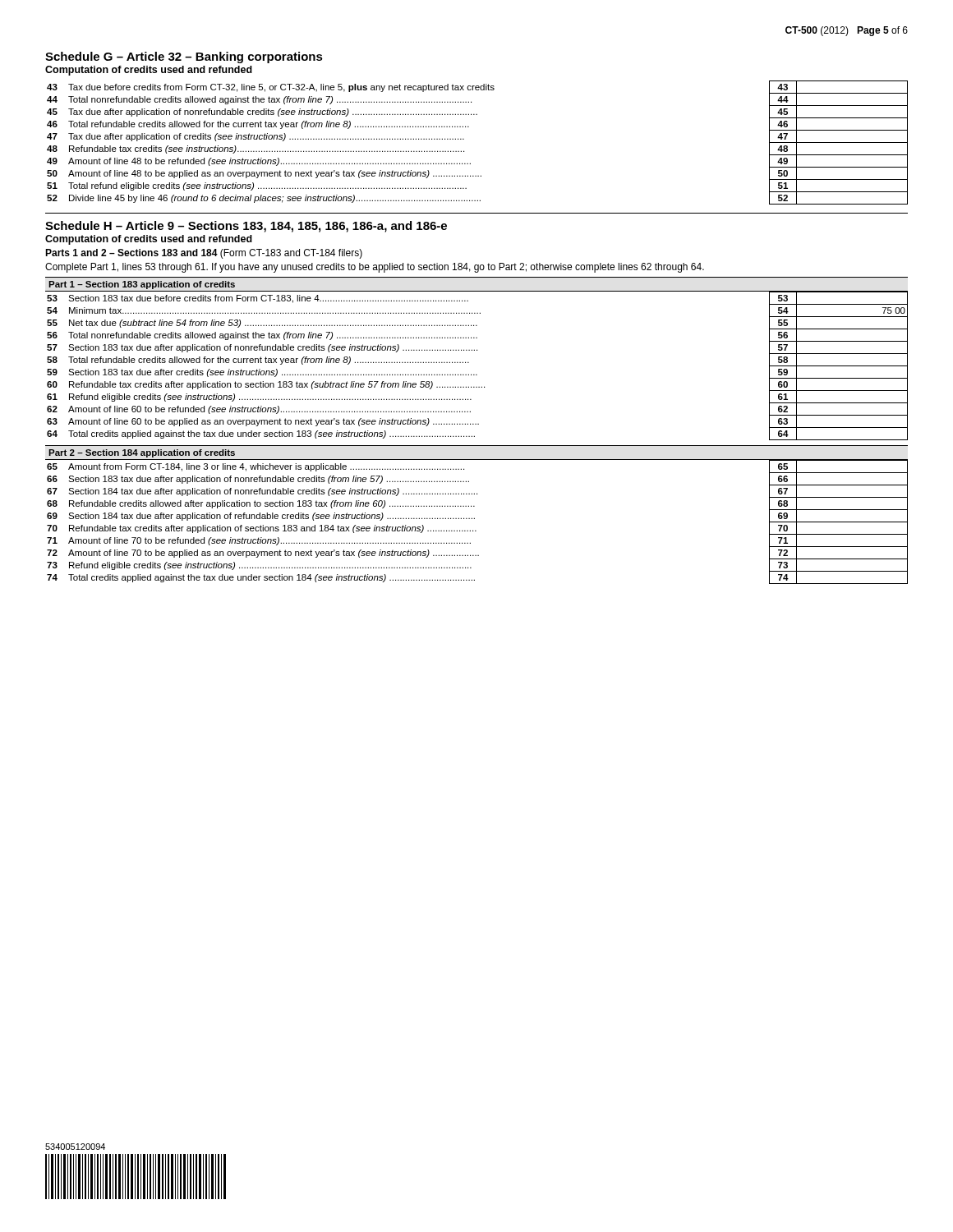The width and height of the screenshot is (953, 1232).
Task: Click on the table containing "Amount of line 70"
Action: pos(476,522)
